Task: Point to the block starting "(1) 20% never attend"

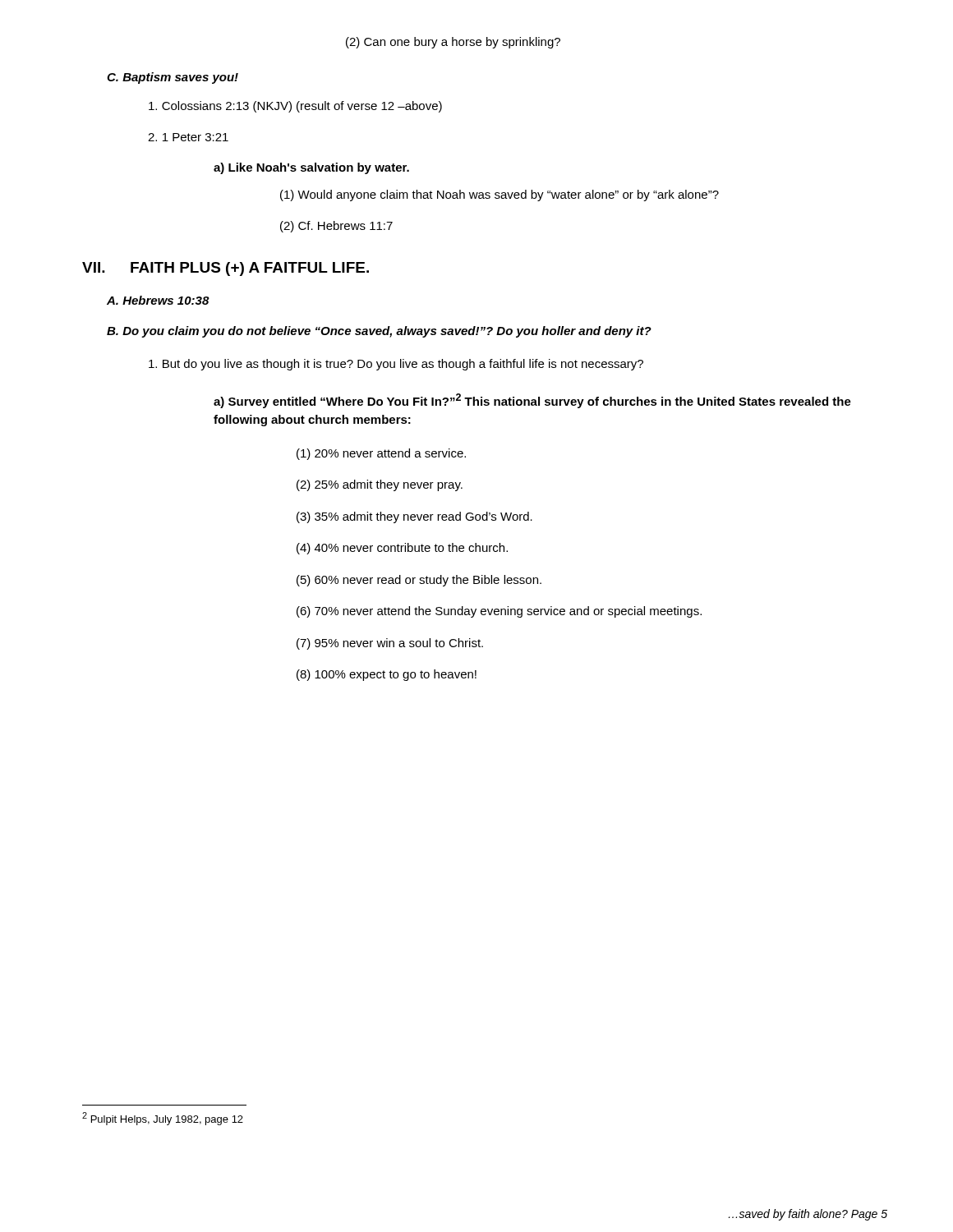Action: (381, 454)
